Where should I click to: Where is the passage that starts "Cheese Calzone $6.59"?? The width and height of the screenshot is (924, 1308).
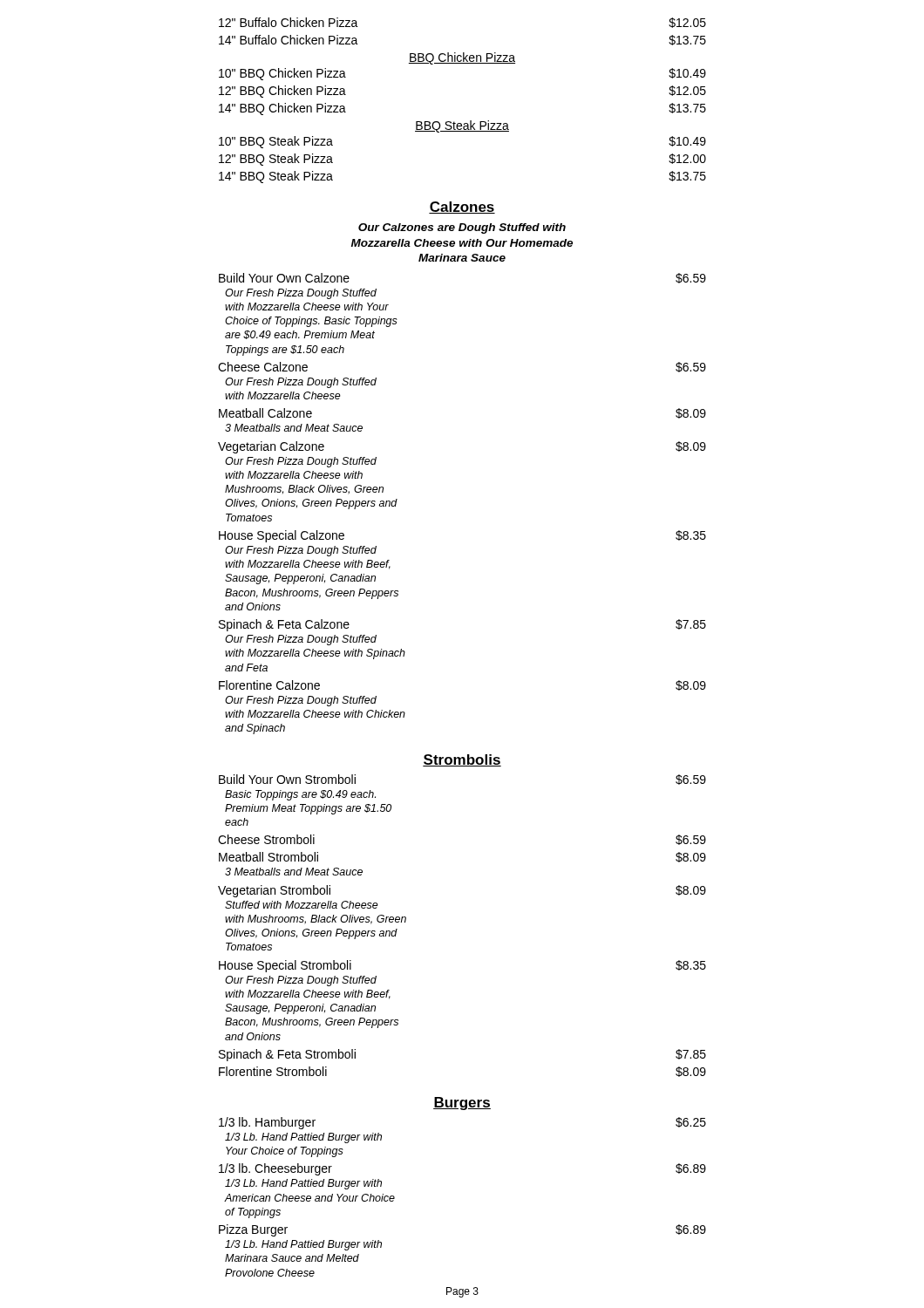click(265, 367)
